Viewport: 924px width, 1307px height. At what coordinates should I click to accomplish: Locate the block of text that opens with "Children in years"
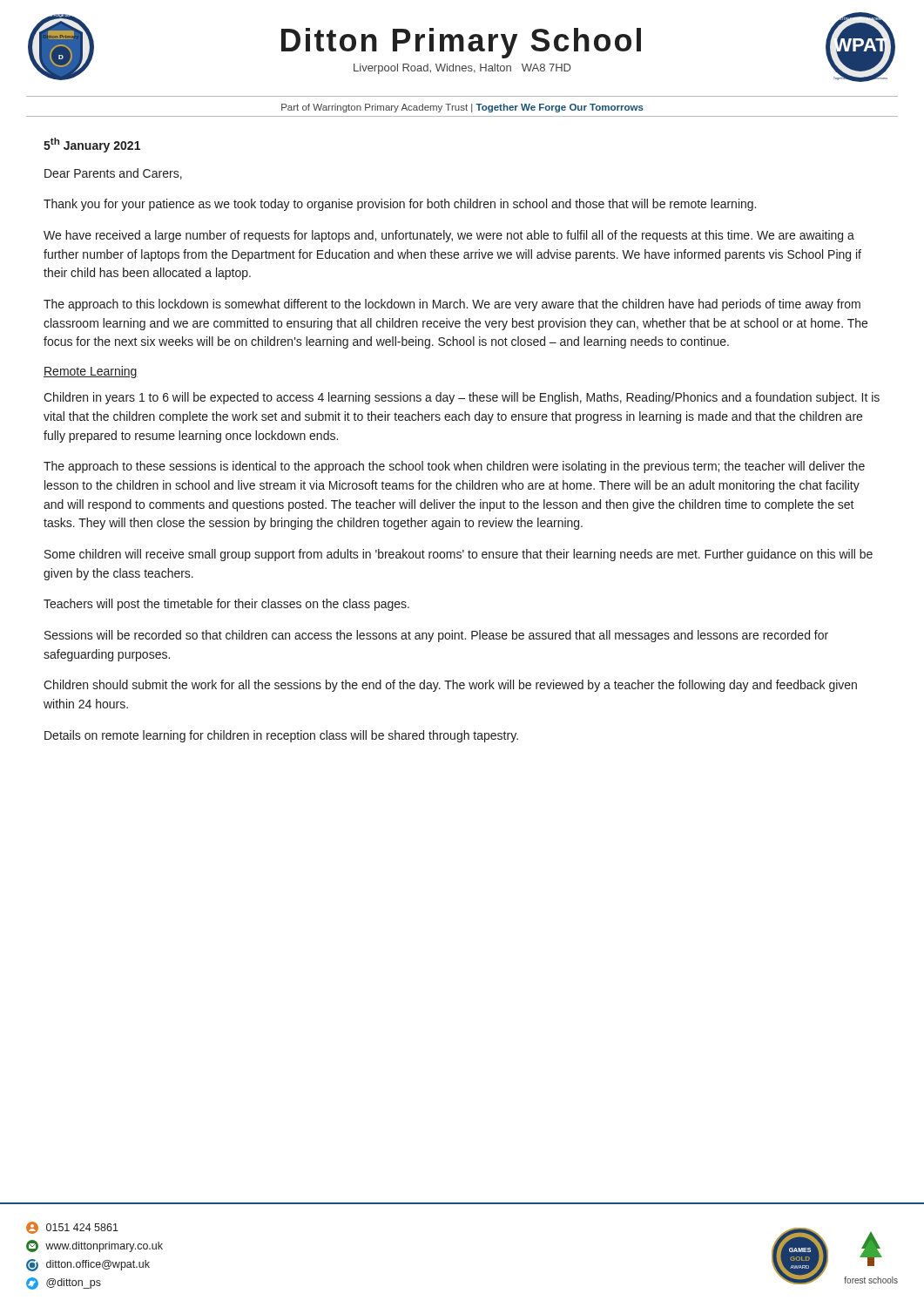[x=462, y=416]
